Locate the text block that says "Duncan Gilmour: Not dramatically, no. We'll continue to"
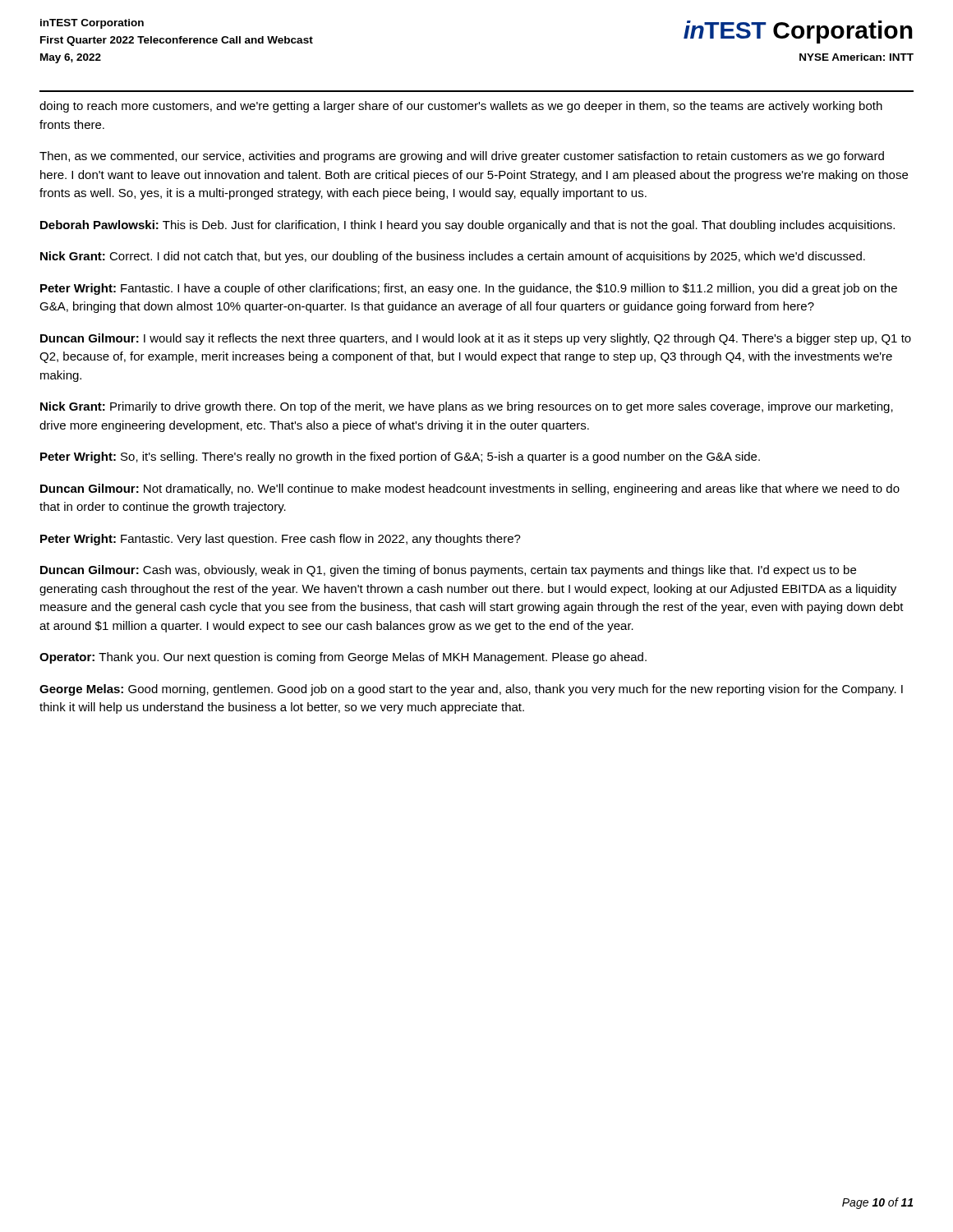Screen dimensions: 1232x953 point(470,497)
